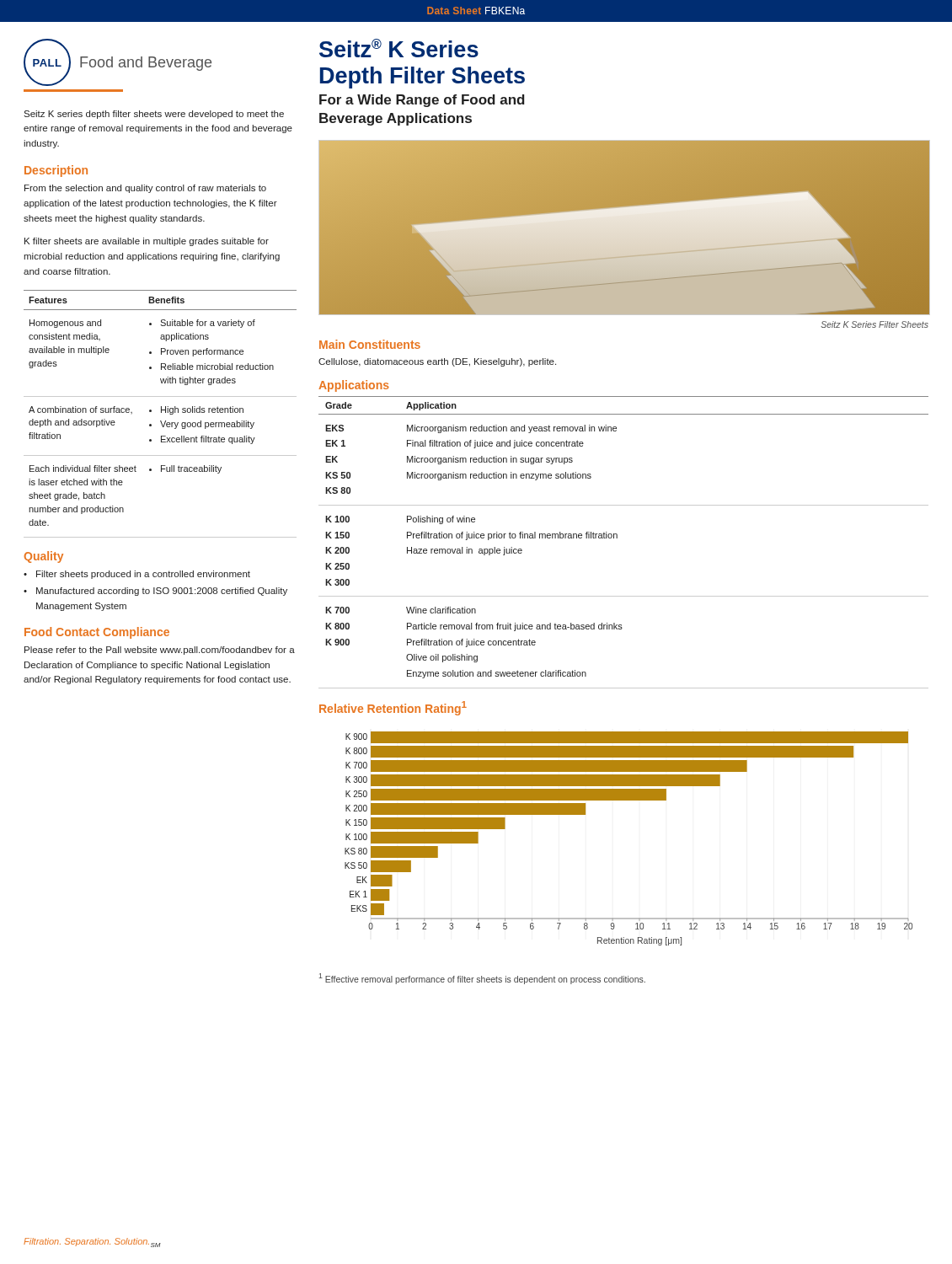Select the table that reads "EKS EK 1 EK KS"
952x1264 pixels.
coord(623,542)
